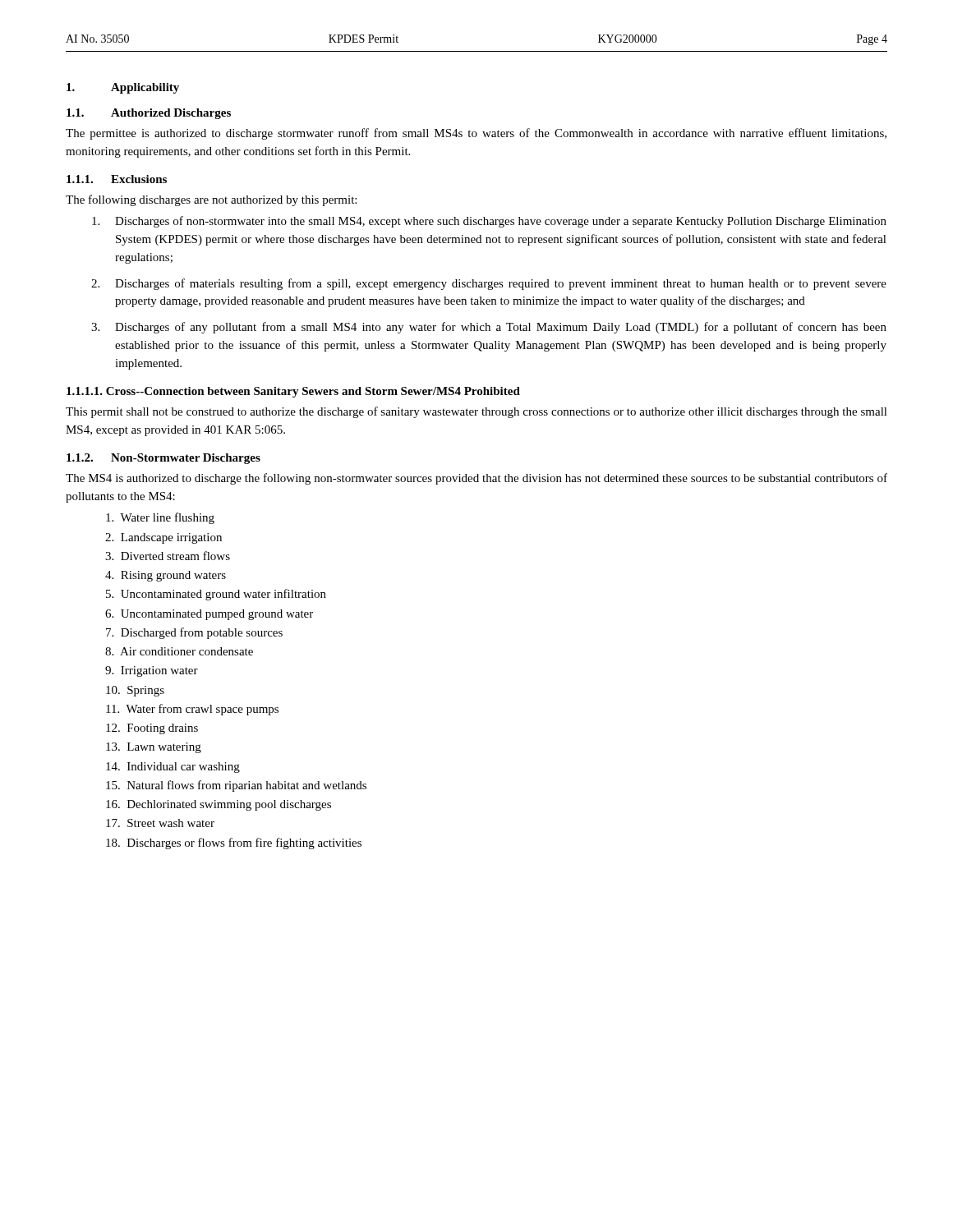Point to the block beginning "The MS4 is authorized to discharge"
This screenshot has width=953, height=1232.
pyautogui.click(x=476, y=488)
